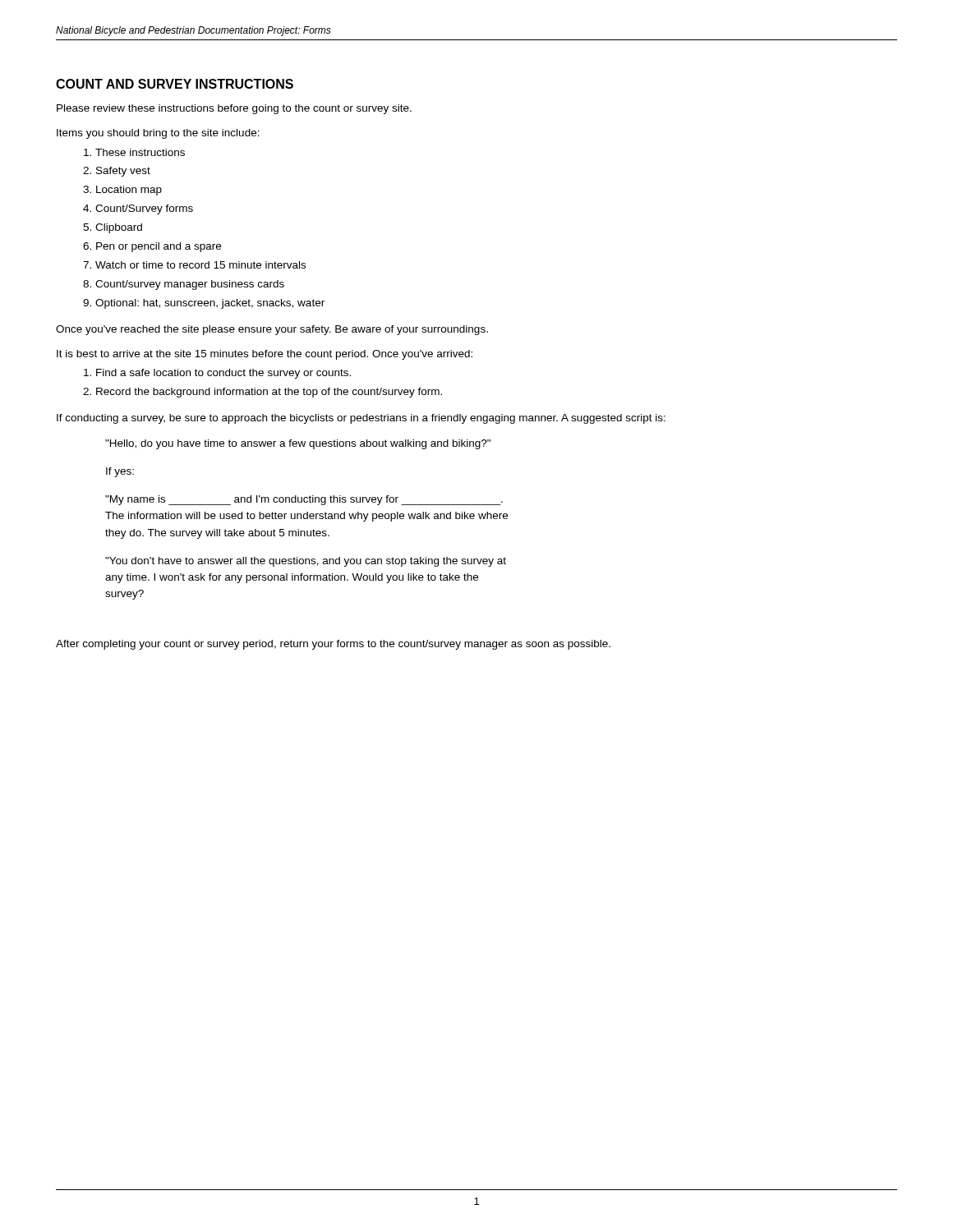Point to the text starting "Record the background information at the"
The image size is (953, 1232).
click(269, 392)
